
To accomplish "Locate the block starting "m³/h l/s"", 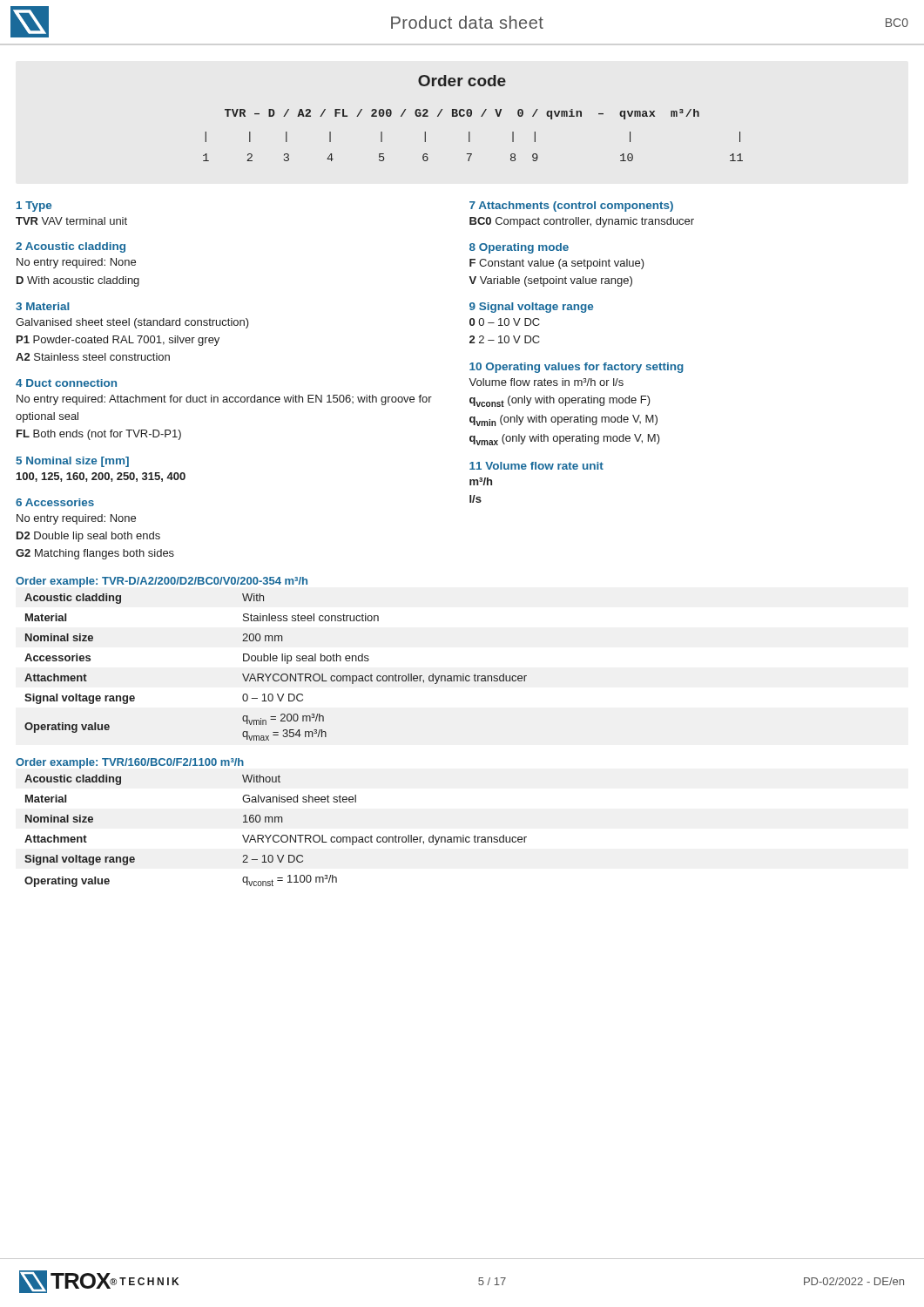I will pyautogui.click(x=481, y=490).
